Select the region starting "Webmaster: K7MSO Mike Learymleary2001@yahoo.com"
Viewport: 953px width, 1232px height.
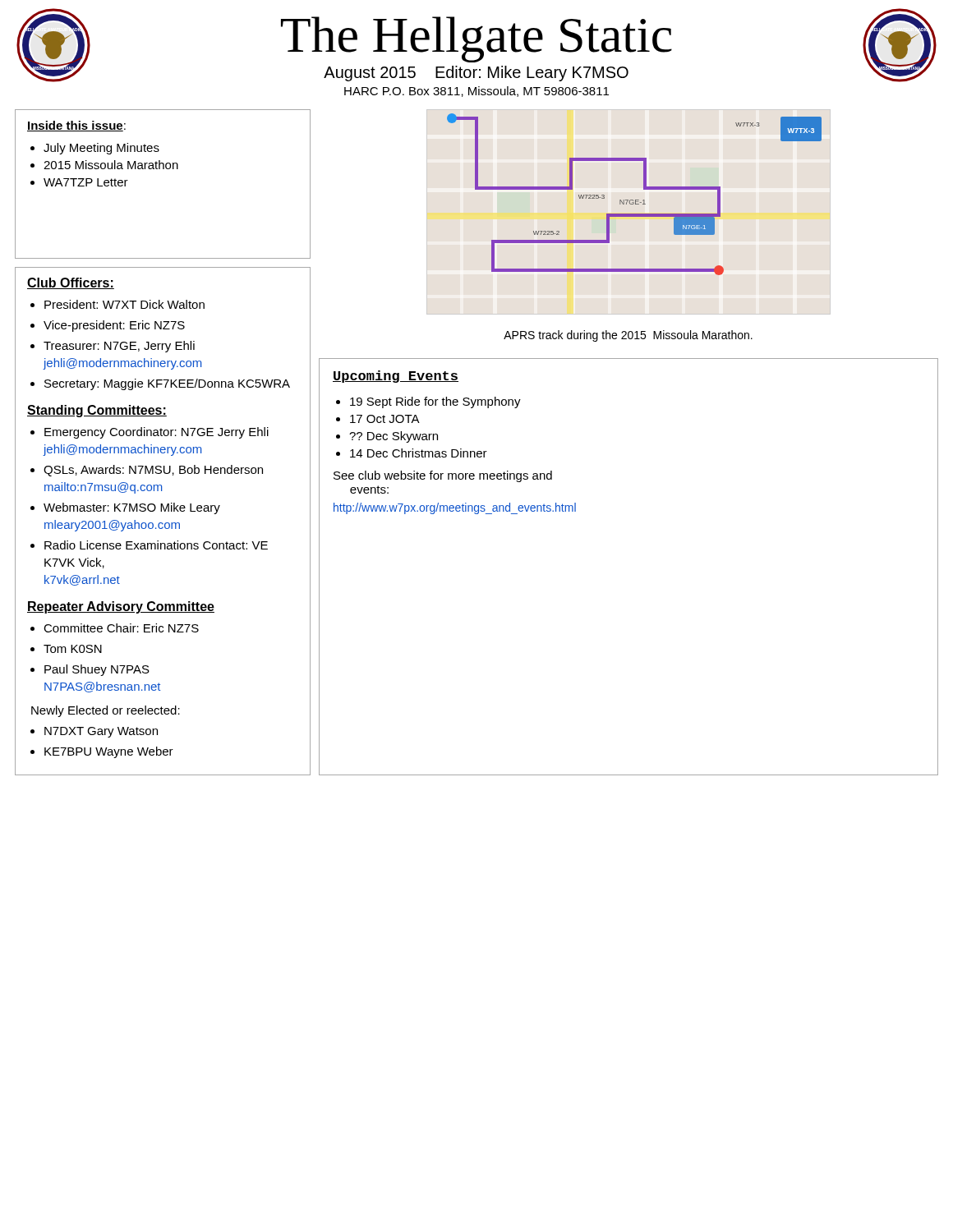click(132, 516)
